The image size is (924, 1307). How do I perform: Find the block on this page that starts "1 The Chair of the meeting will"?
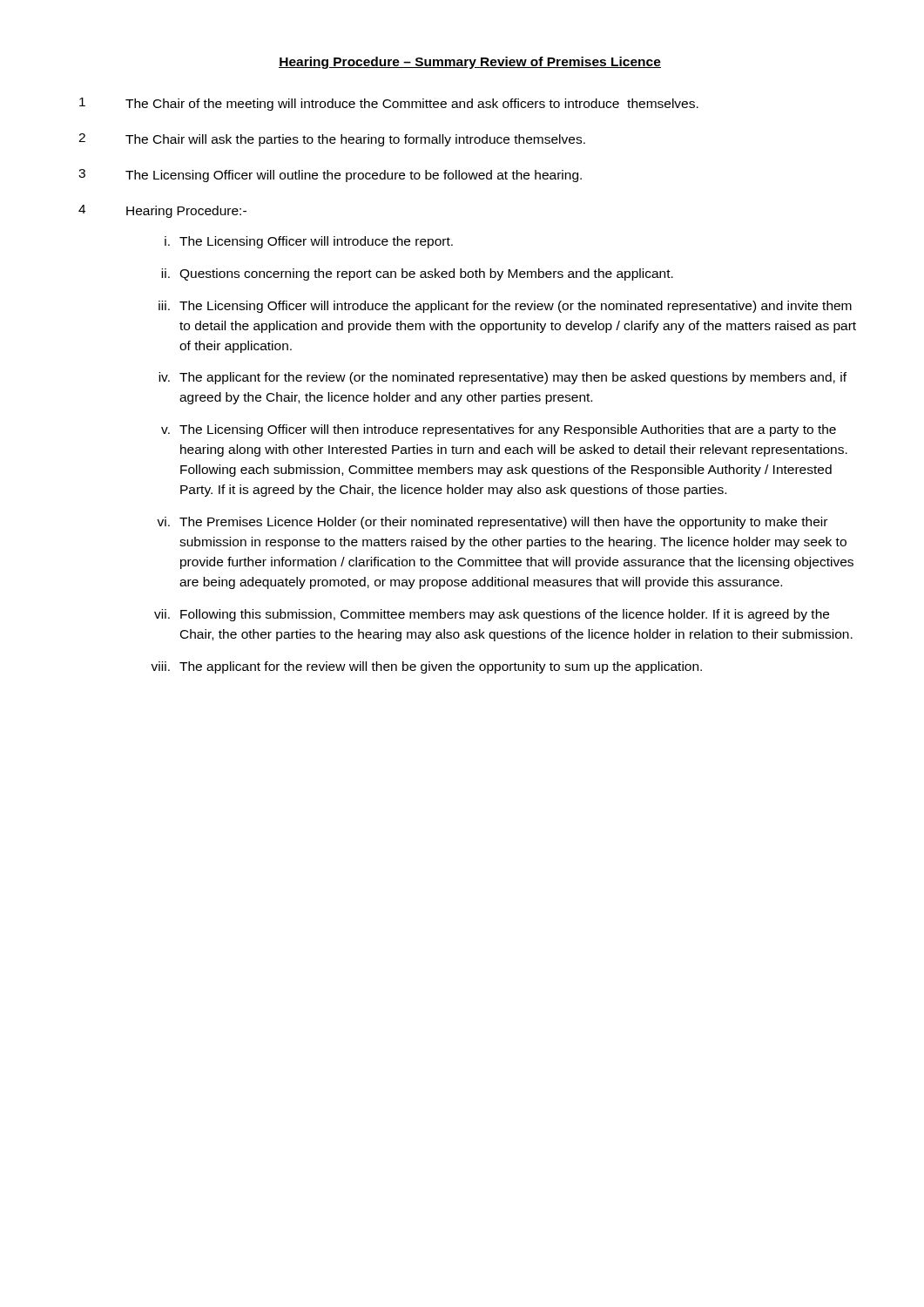tap(470, 104)
